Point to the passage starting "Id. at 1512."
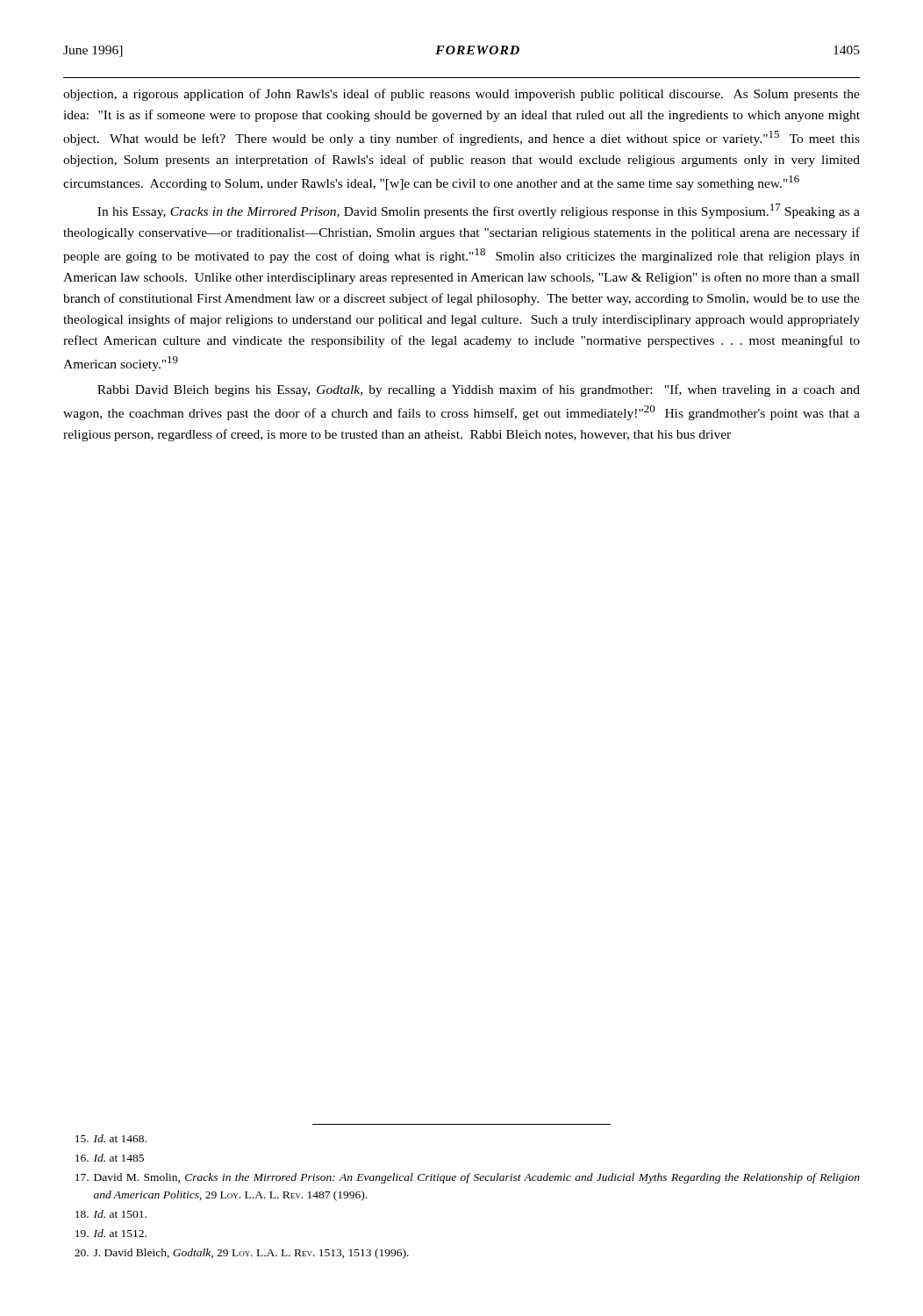 pyautogui.click(x=111, y=1233)
